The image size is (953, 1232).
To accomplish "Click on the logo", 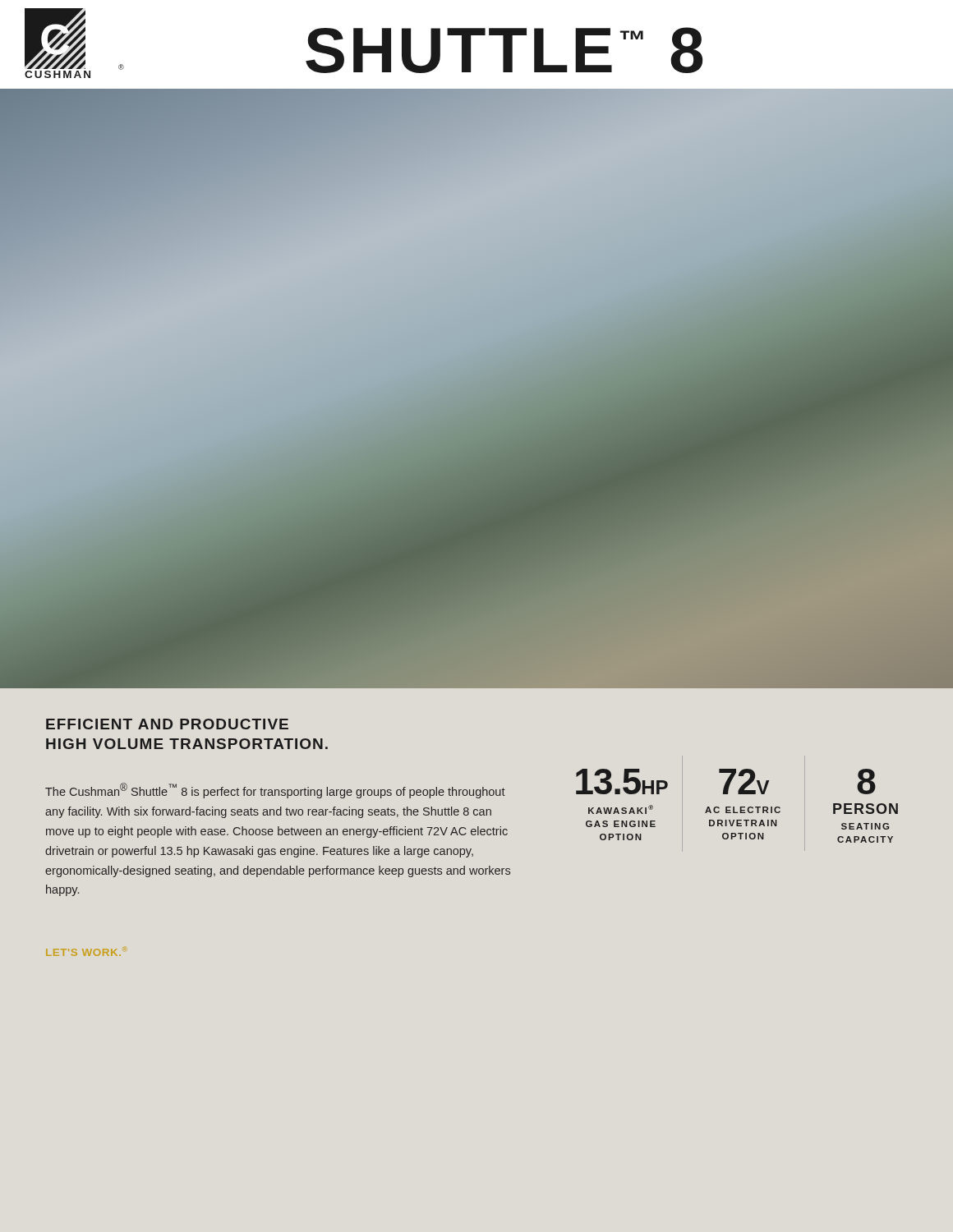I will 97,45.
